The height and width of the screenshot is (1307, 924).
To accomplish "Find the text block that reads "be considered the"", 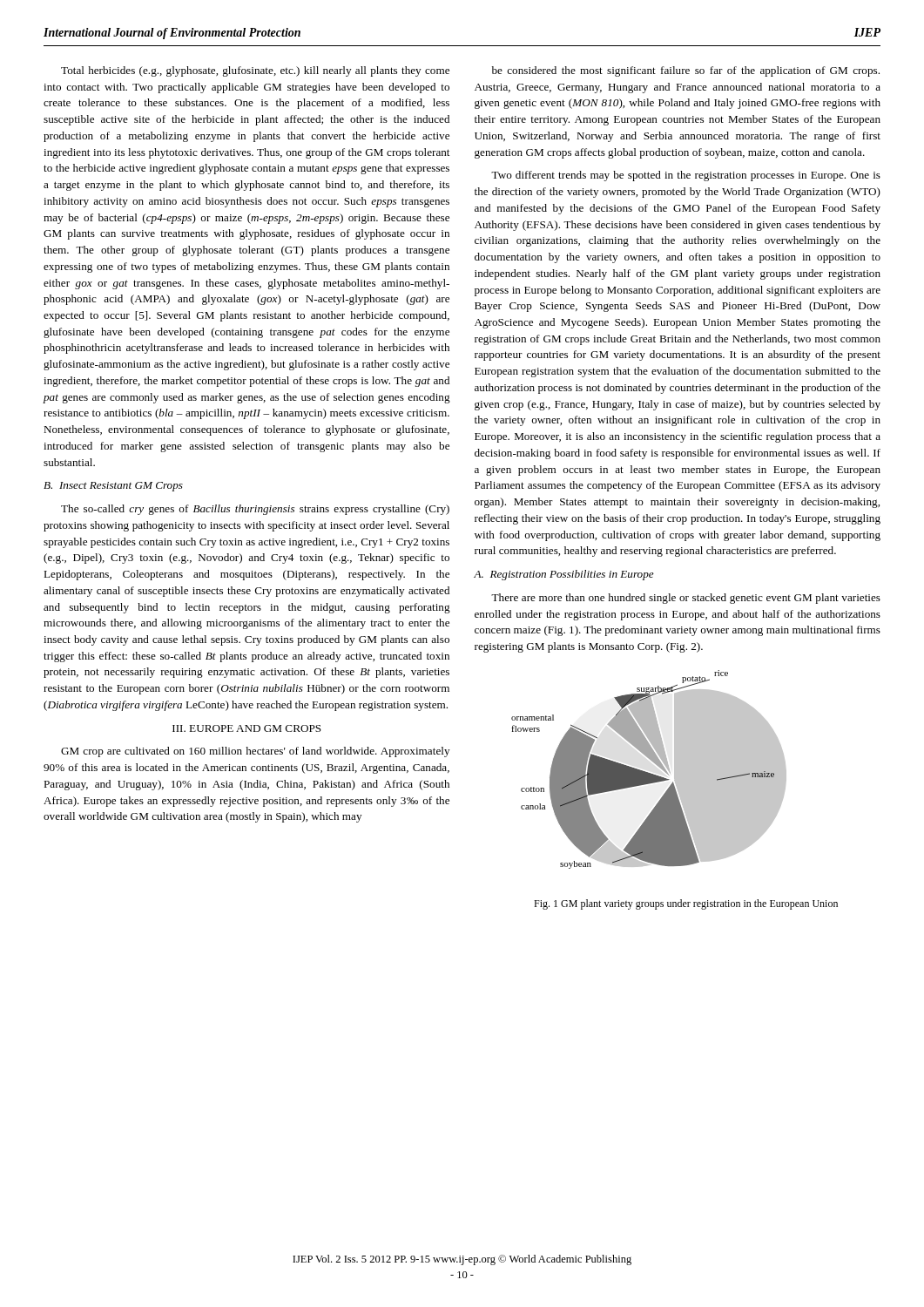I will pos(677,311).
